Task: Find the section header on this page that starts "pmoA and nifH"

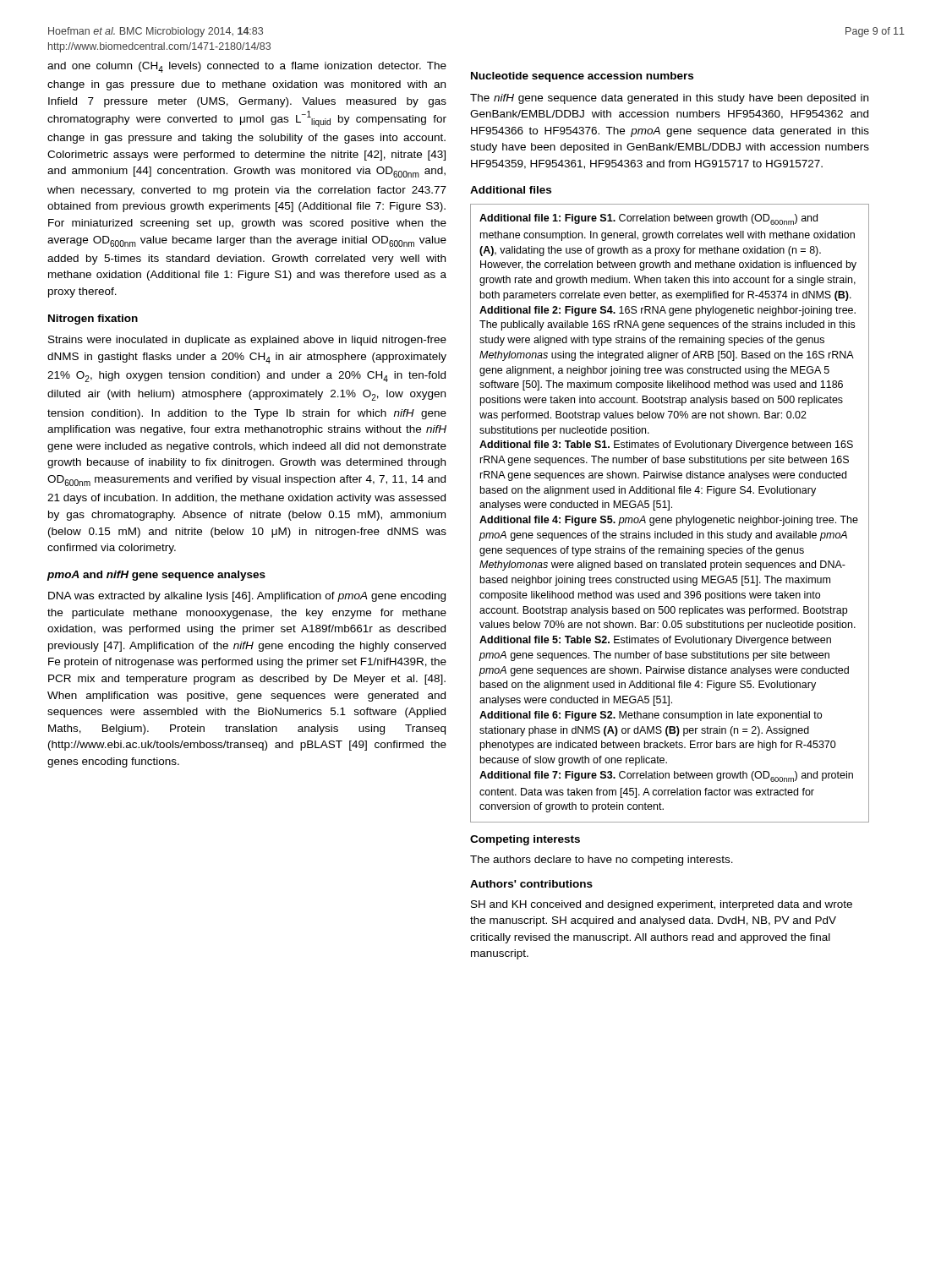Action: (156, 574)
